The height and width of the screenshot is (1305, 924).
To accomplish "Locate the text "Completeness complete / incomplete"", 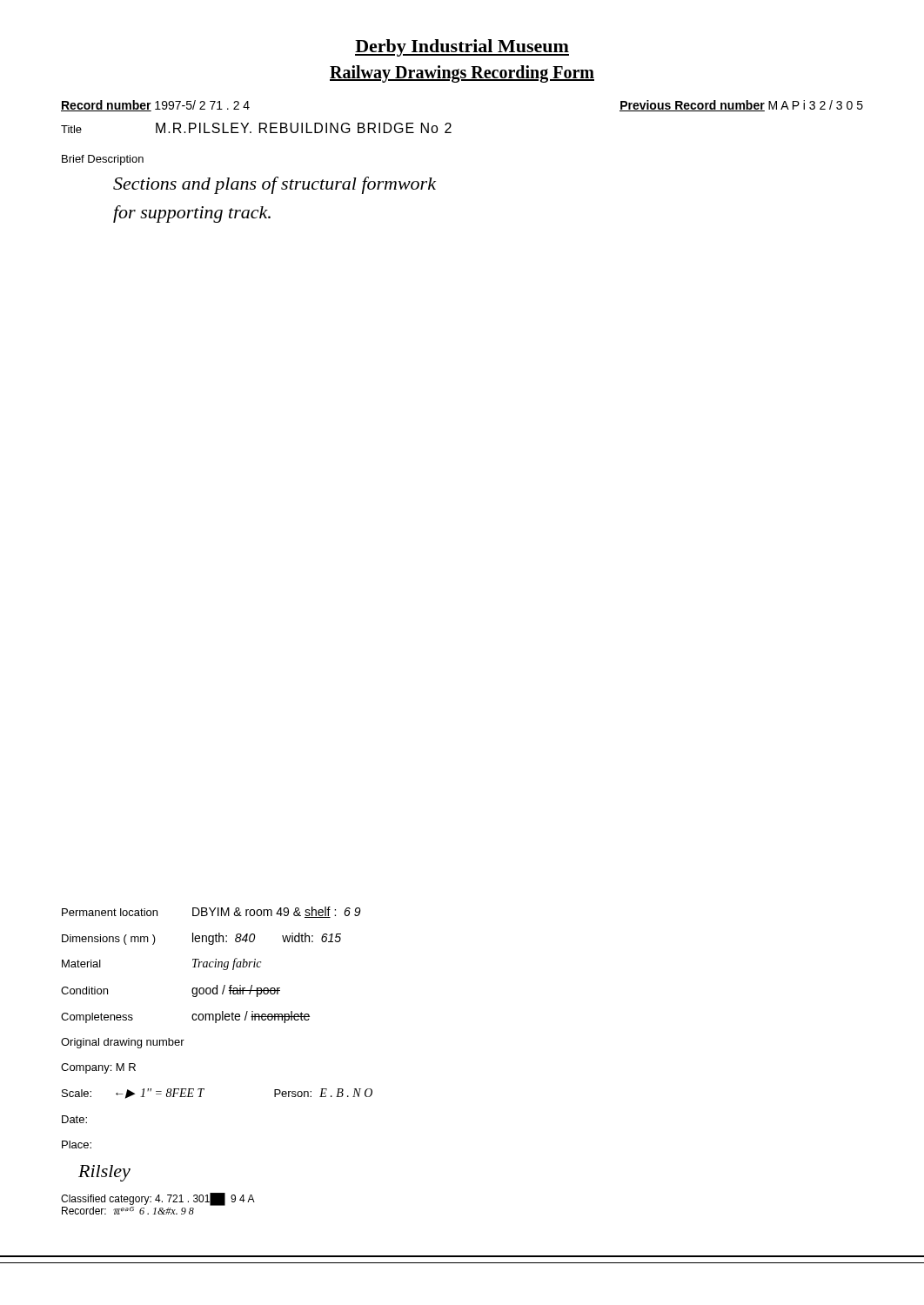I will [185, 1016].
